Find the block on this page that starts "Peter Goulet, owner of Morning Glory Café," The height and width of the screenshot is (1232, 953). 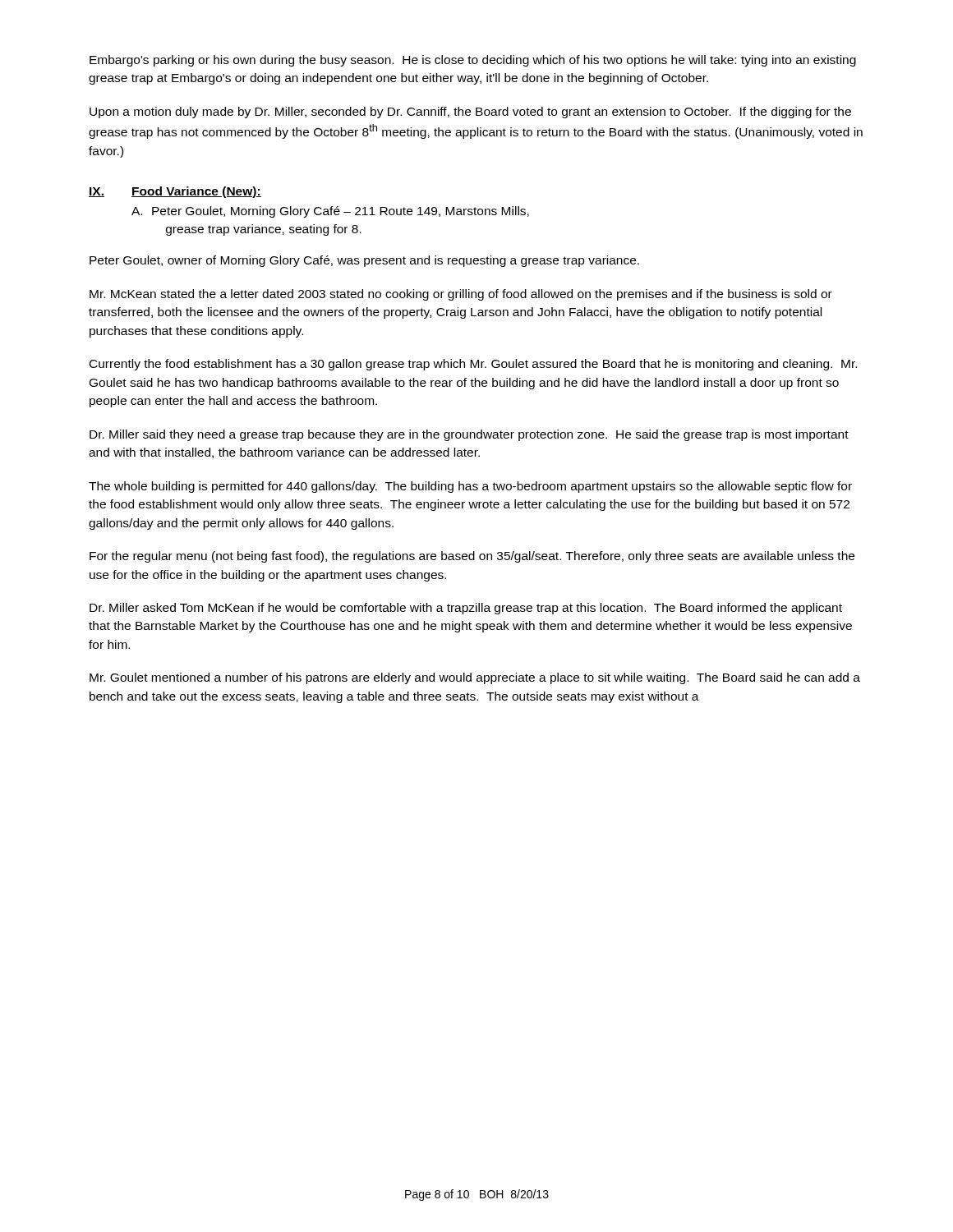364,260
